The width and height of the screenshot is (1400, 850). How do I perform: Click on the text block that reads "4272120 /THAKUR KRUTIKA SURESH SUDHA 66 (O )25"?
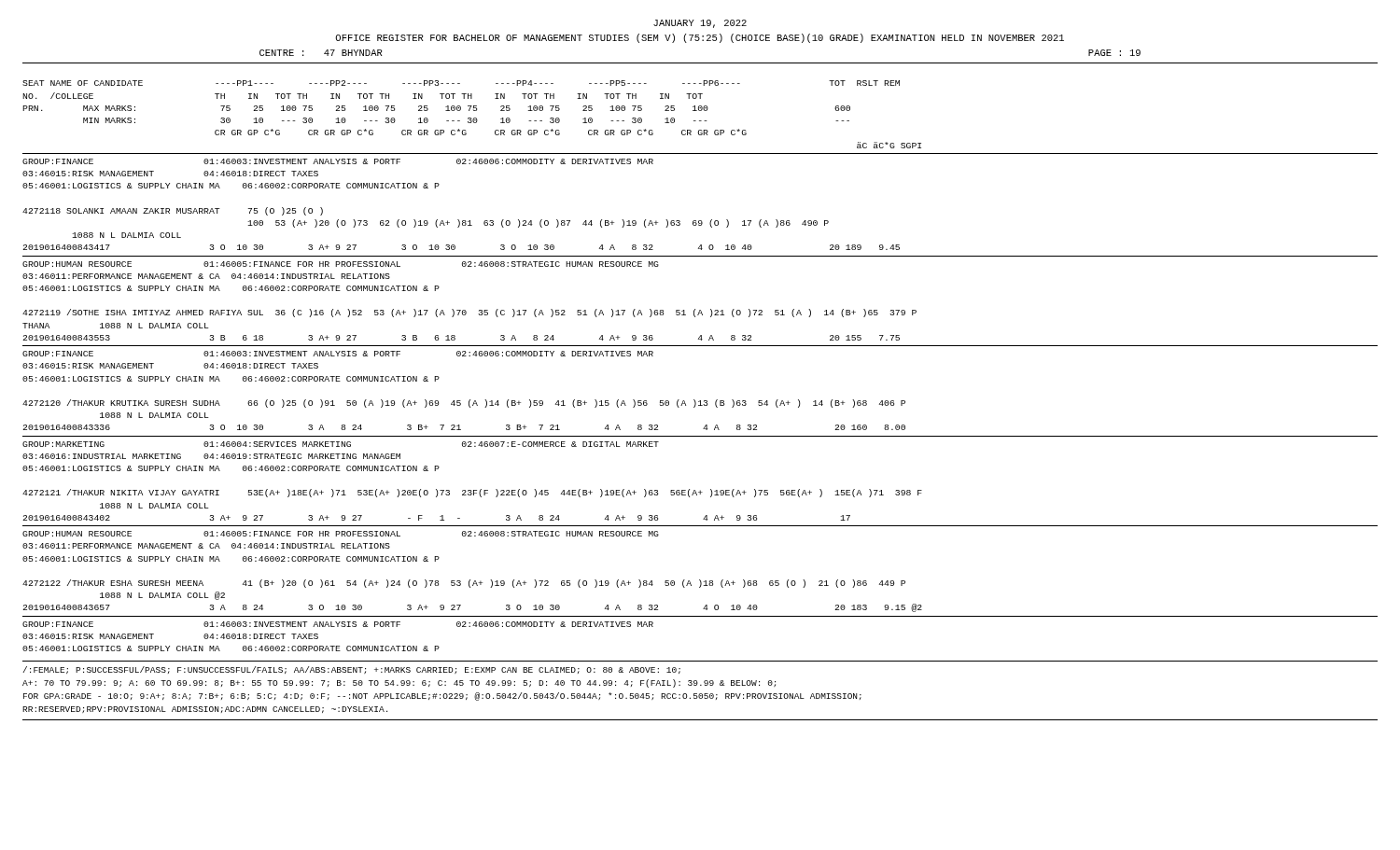[x=464, y=416]
